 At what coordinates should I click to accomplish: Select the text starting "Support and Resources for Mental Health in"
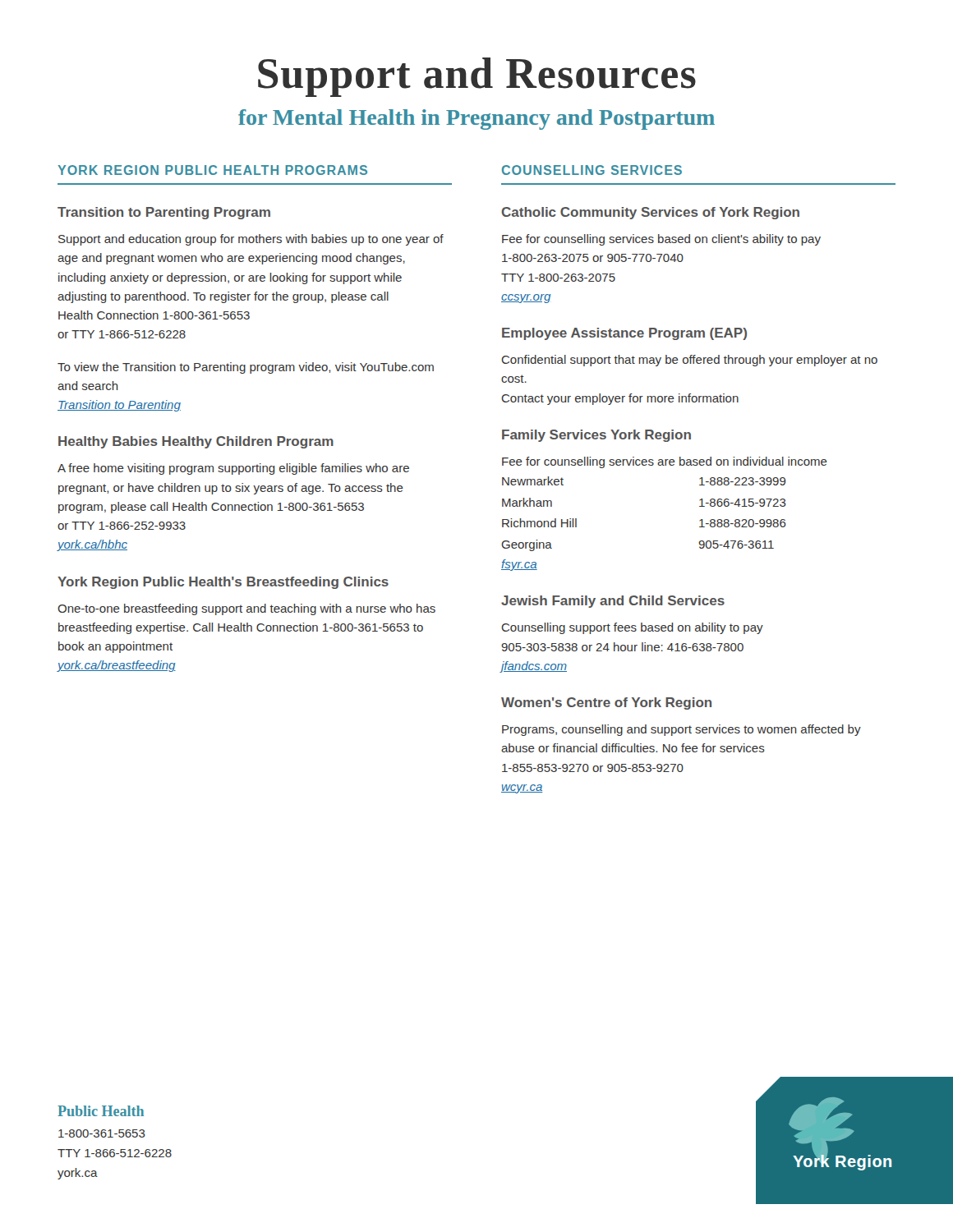476,90
